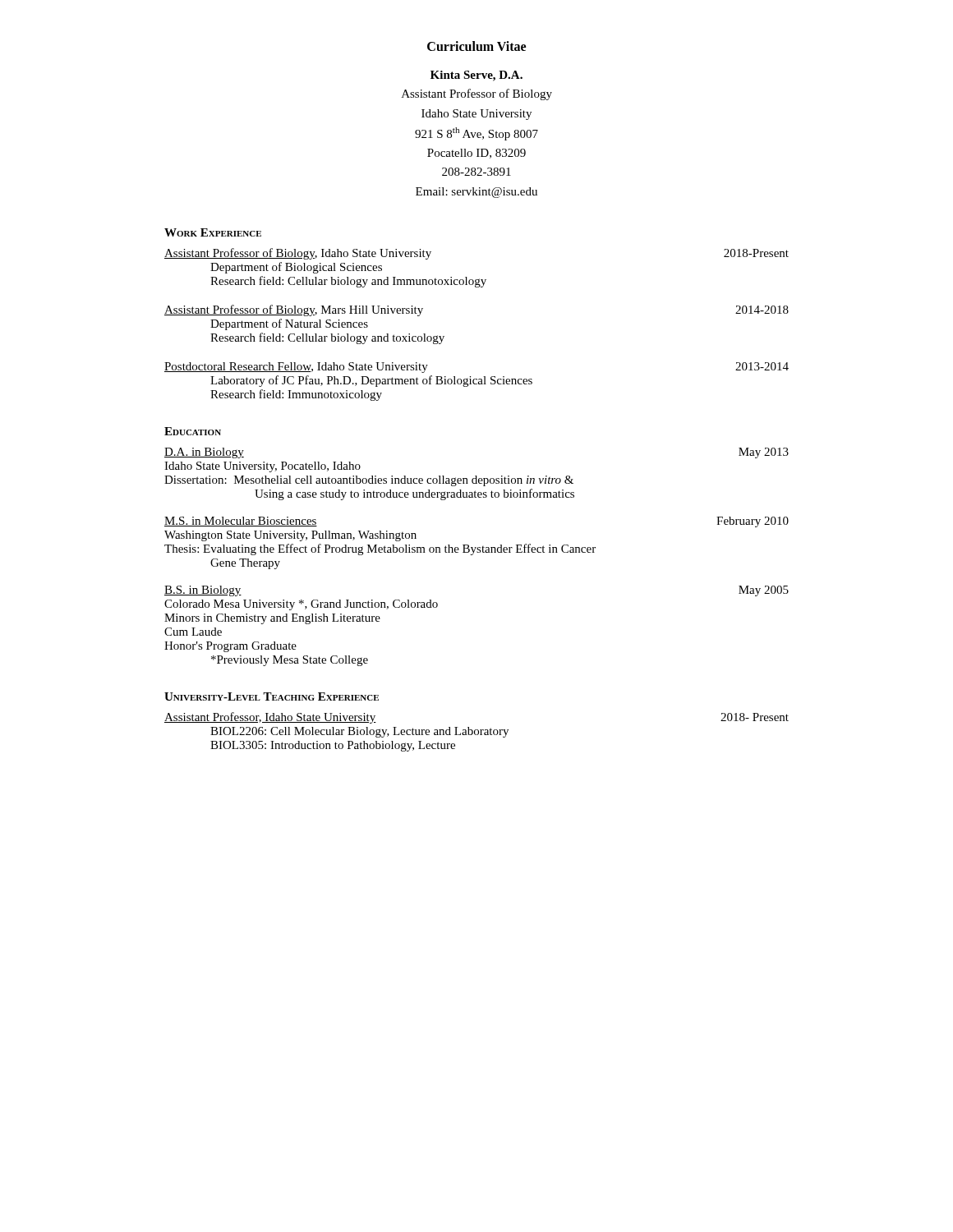Click on the text block that says "Assistant Professor, Idaho"
The width and height of the screenshot is (953, 1232).
coord(476,731)
